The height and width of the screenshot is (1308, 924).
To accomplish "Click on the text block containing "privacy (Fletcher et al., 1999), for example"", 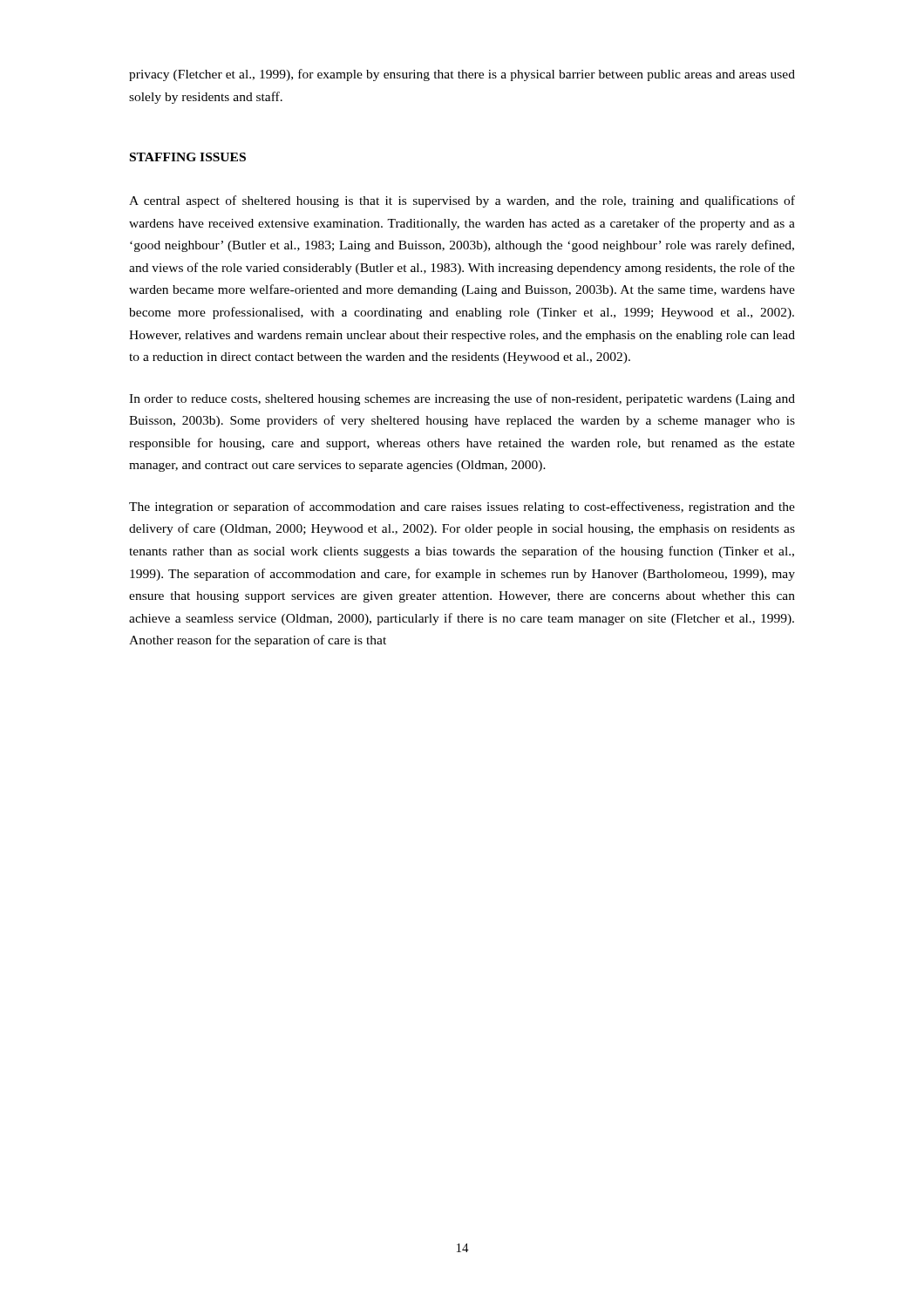I will 462,85.
